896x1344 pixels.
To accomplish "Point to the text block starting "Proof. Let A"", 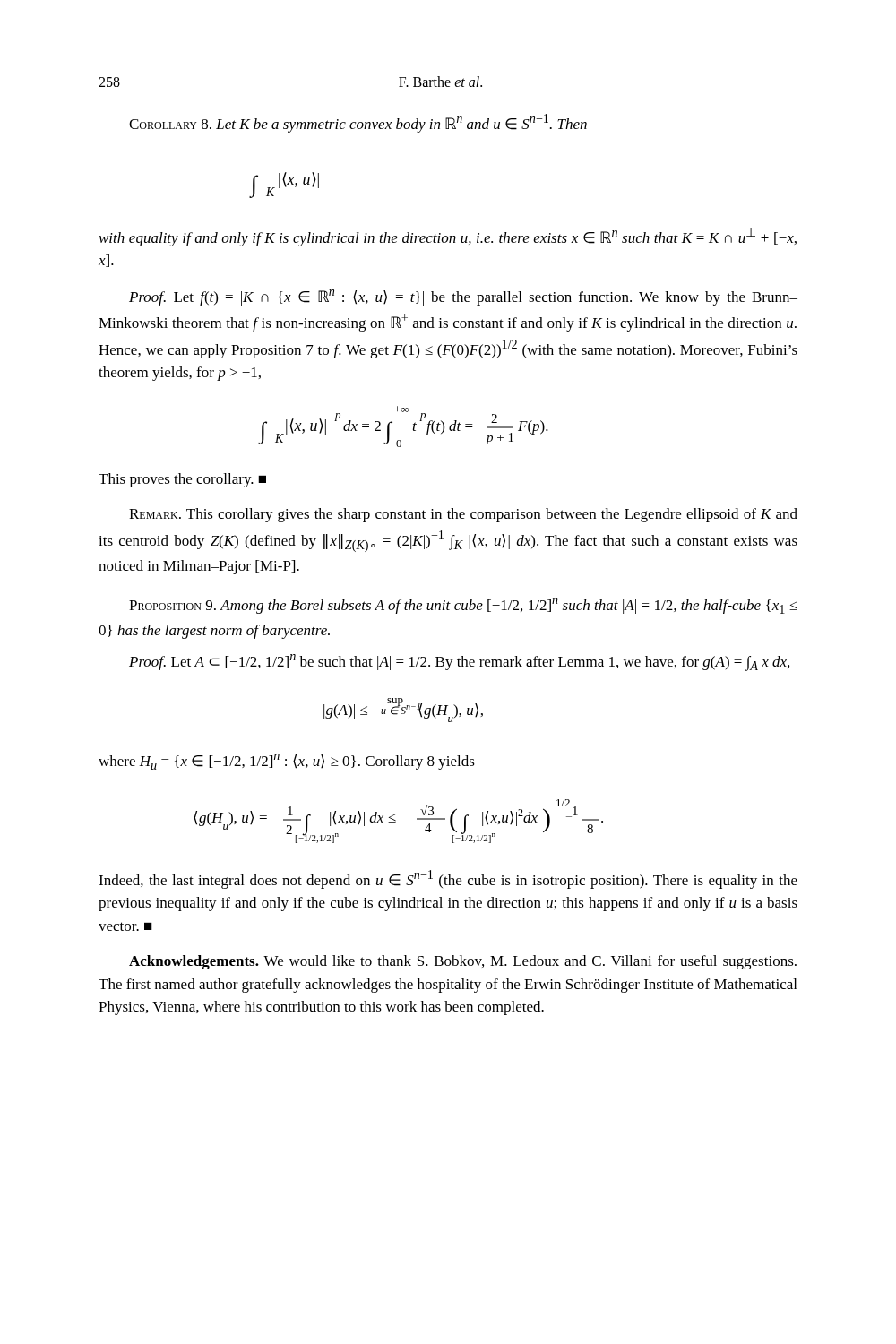I will tap(448, 662).
